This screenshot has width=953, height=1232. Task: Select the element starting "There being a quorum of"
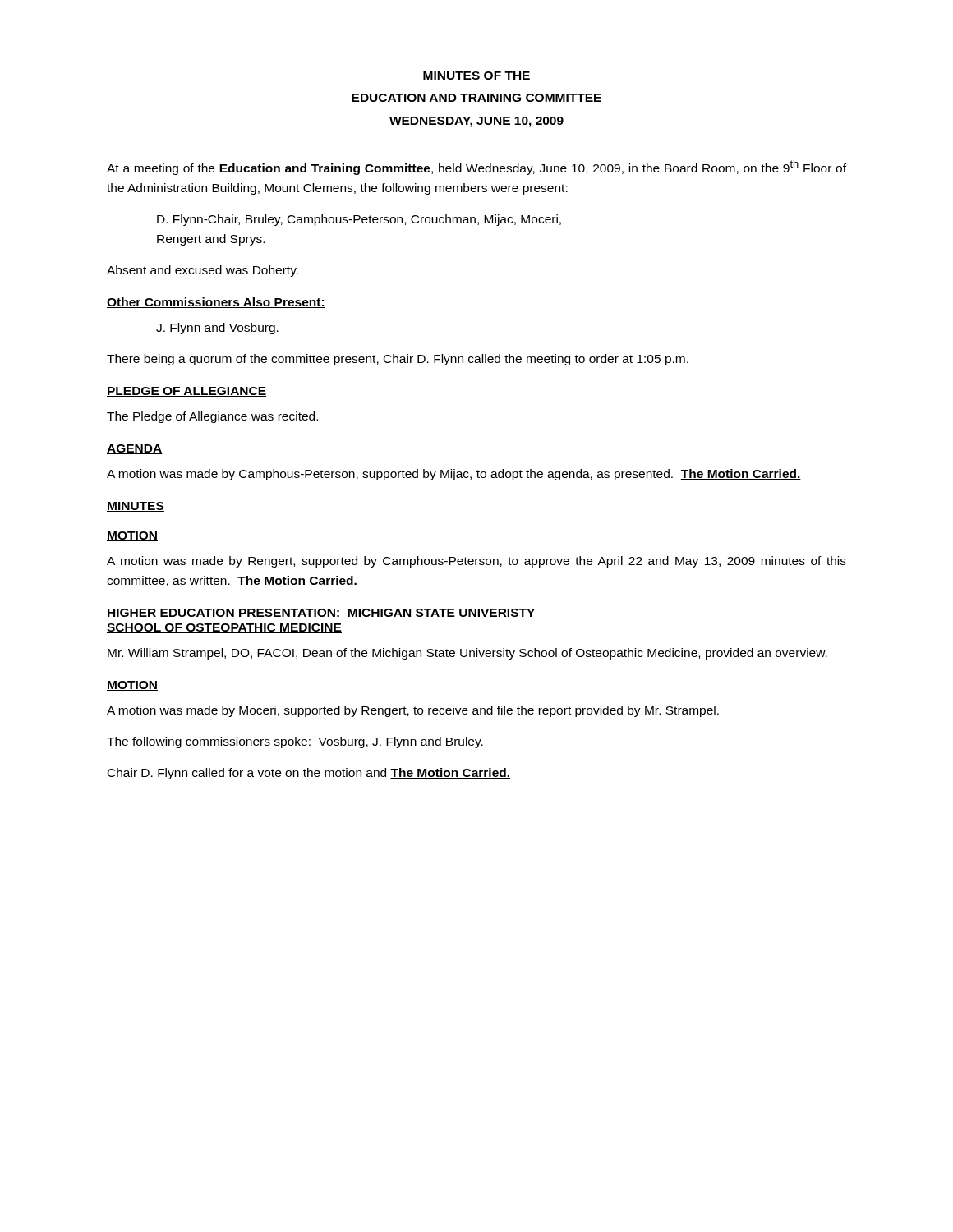tap(398, 359)
